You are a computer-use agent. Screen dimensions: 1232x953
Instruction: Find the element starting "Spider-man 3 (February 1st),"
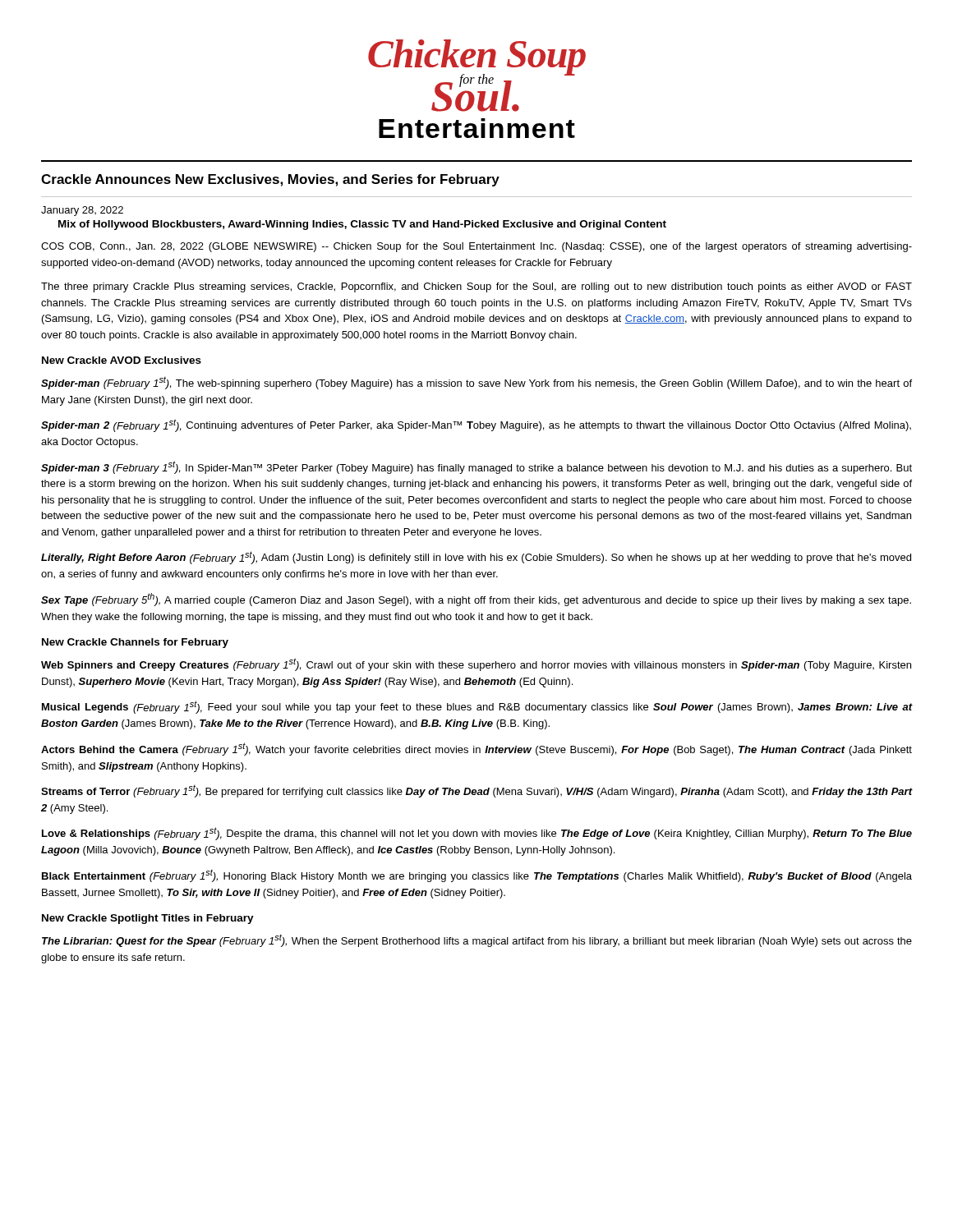click(476, 498)
